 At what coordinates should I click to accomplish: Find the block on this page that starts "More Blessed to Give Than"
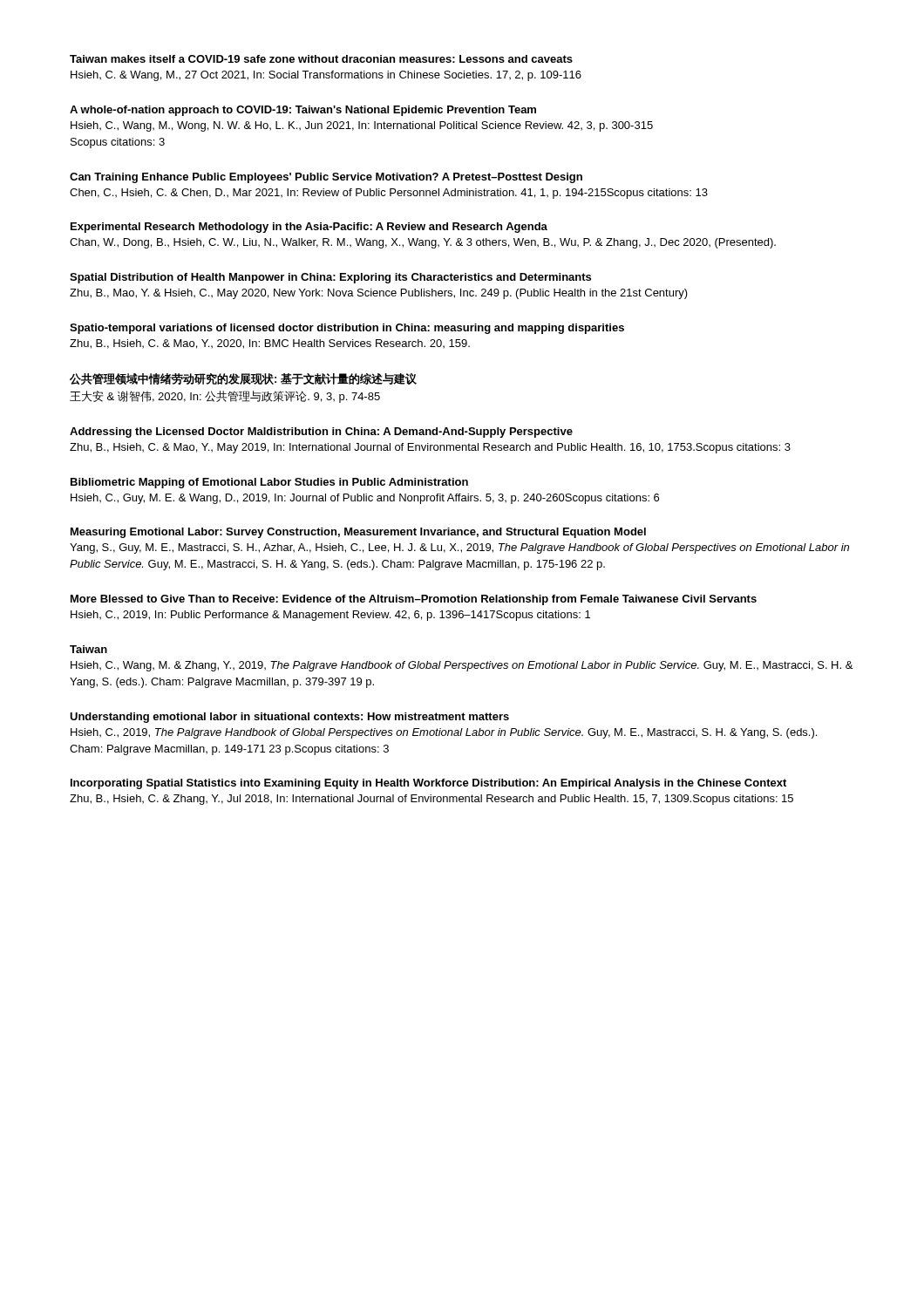[x=462, y=608]
